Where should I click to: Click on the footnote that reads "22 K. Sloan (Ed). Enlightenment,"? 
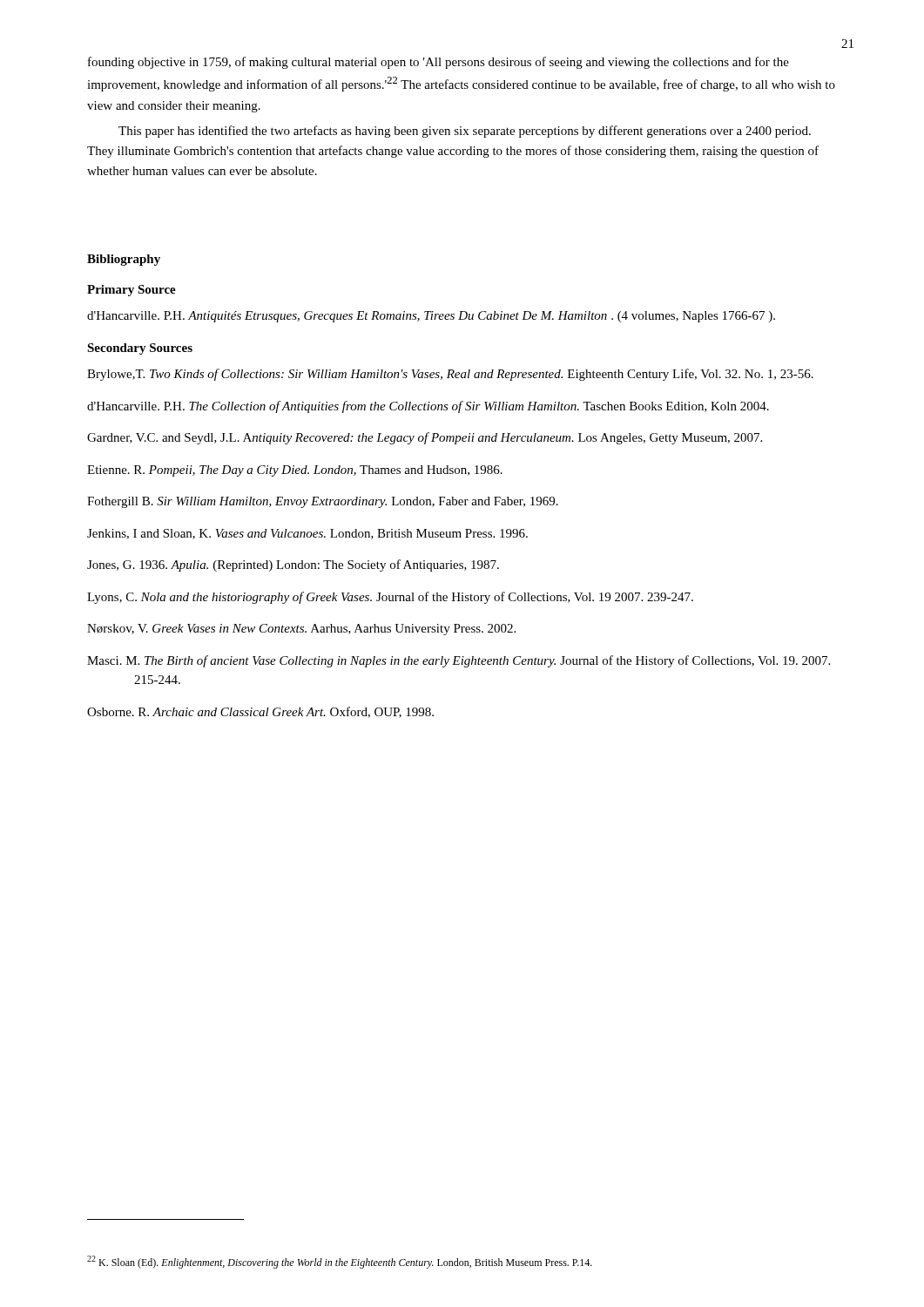click(340, 1261)
